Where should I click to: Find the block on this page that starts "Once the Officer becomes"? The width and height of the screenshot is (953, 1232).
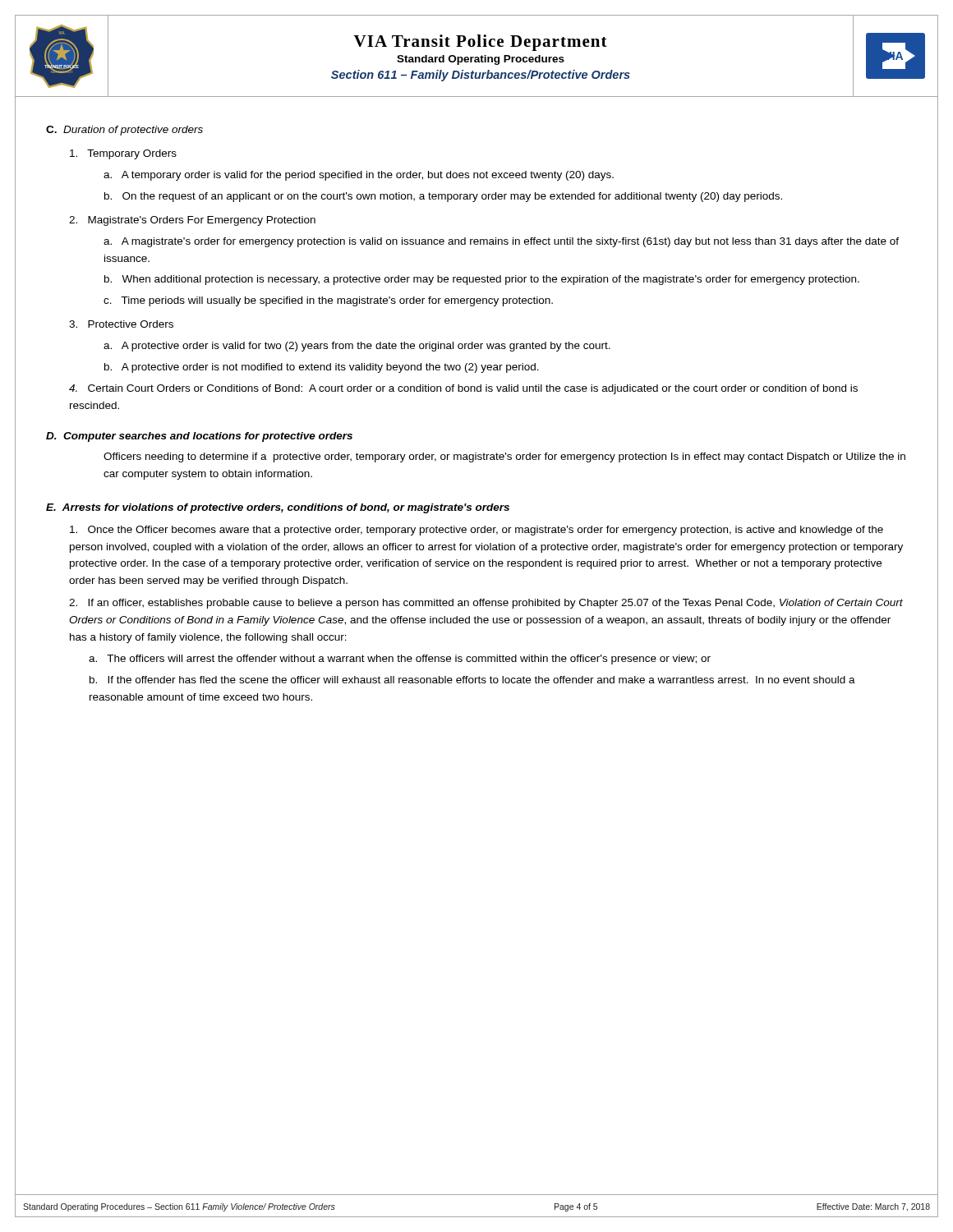pos(486,555)
